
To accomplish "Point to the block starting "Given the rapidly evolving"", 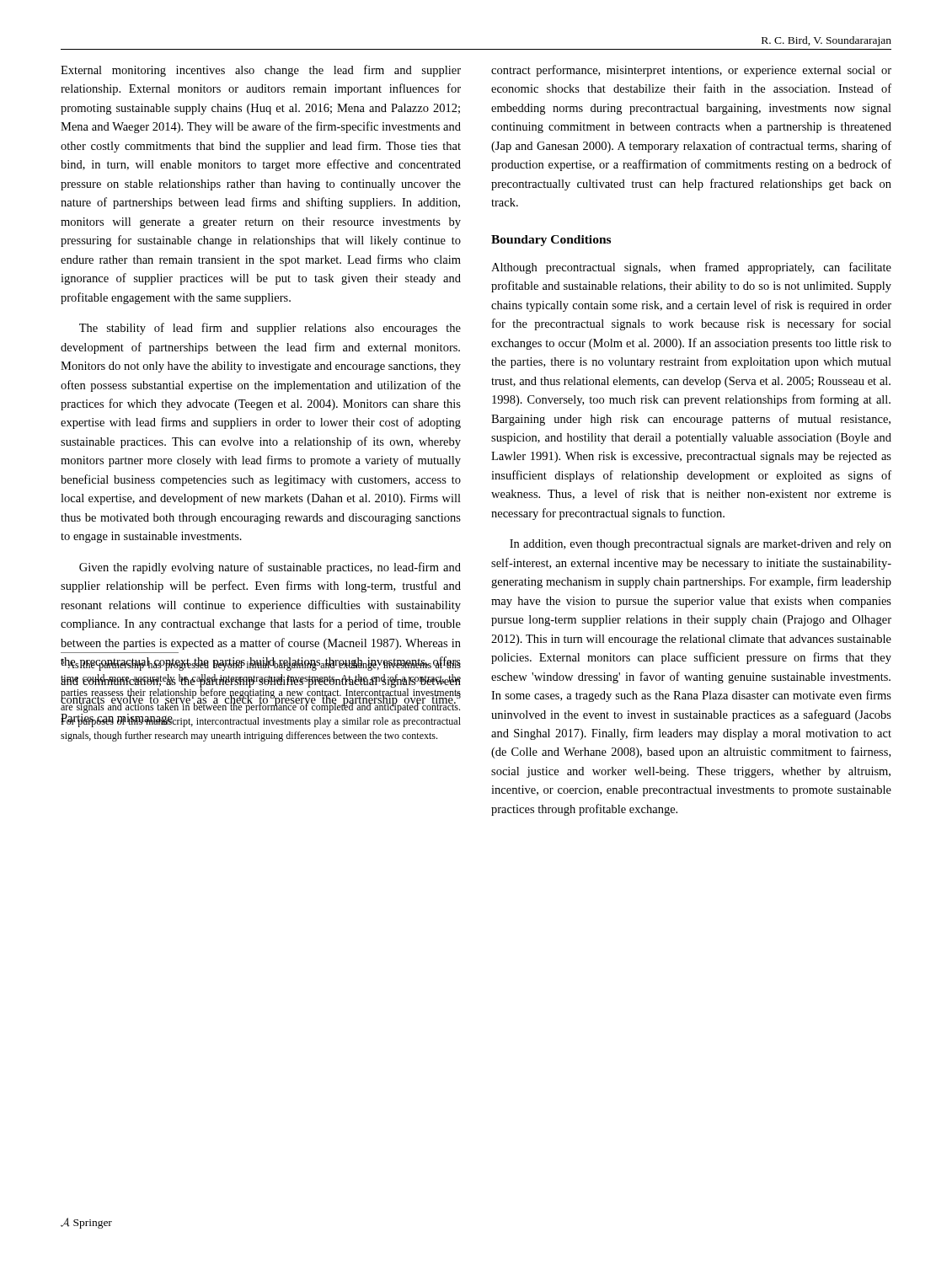I will pyautogui.click(x=261, y=643).
